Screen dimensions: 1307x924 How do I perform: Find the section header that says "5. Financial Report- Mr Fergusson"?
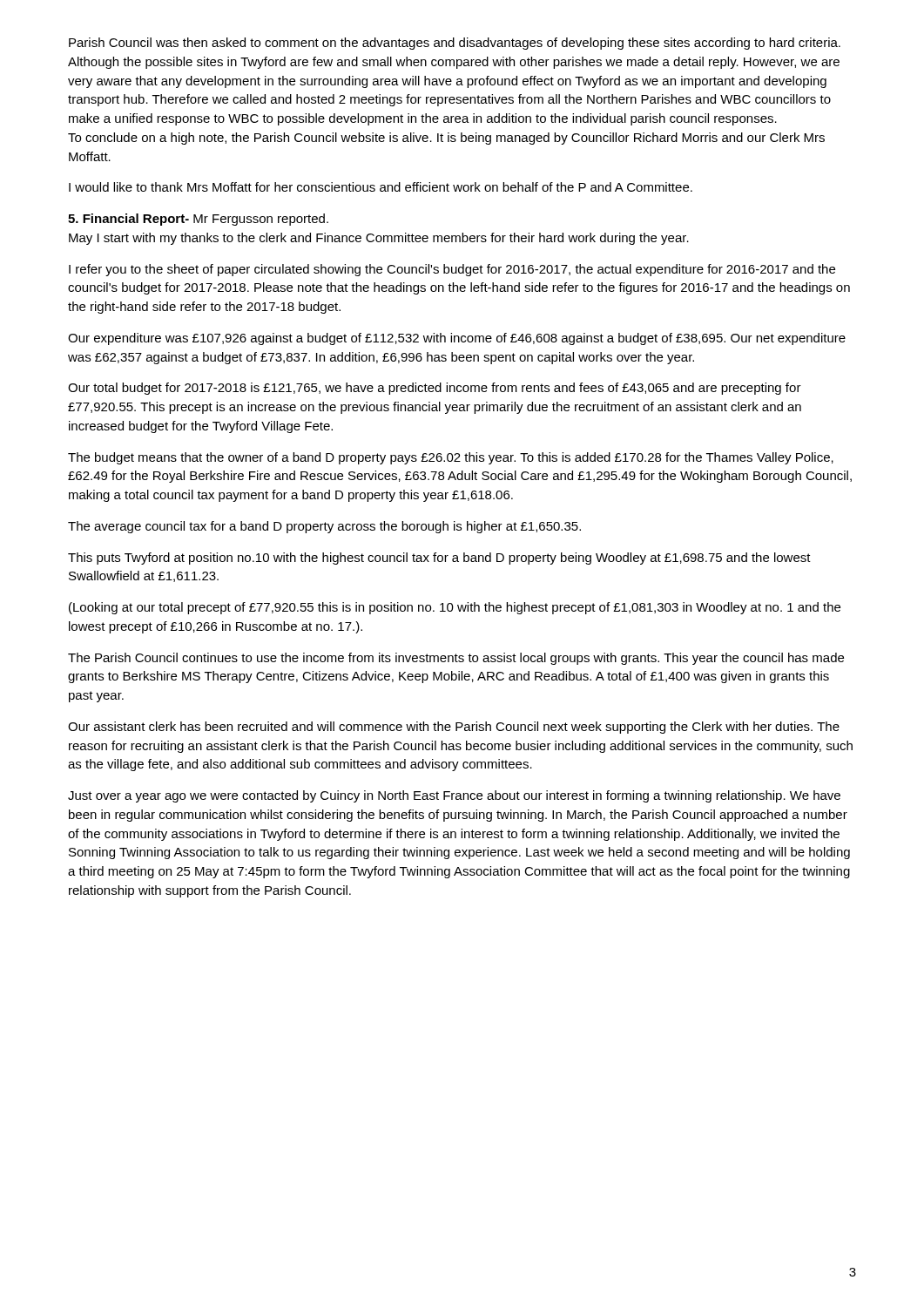pyautogui.click(x=379, y=228)
